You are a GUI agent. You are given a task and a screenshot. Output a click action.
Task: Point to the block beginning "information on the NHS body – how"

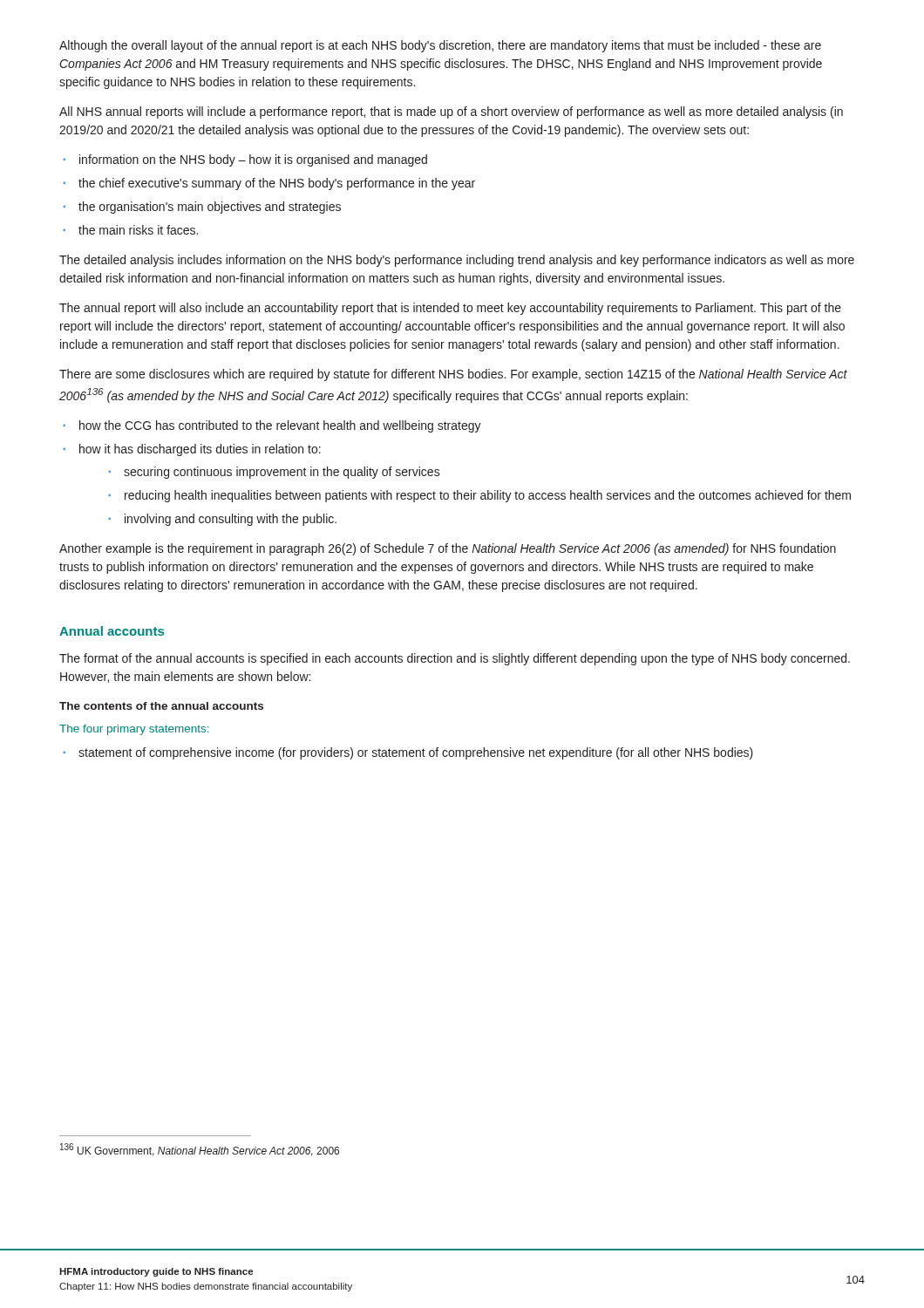pos(253,160)
